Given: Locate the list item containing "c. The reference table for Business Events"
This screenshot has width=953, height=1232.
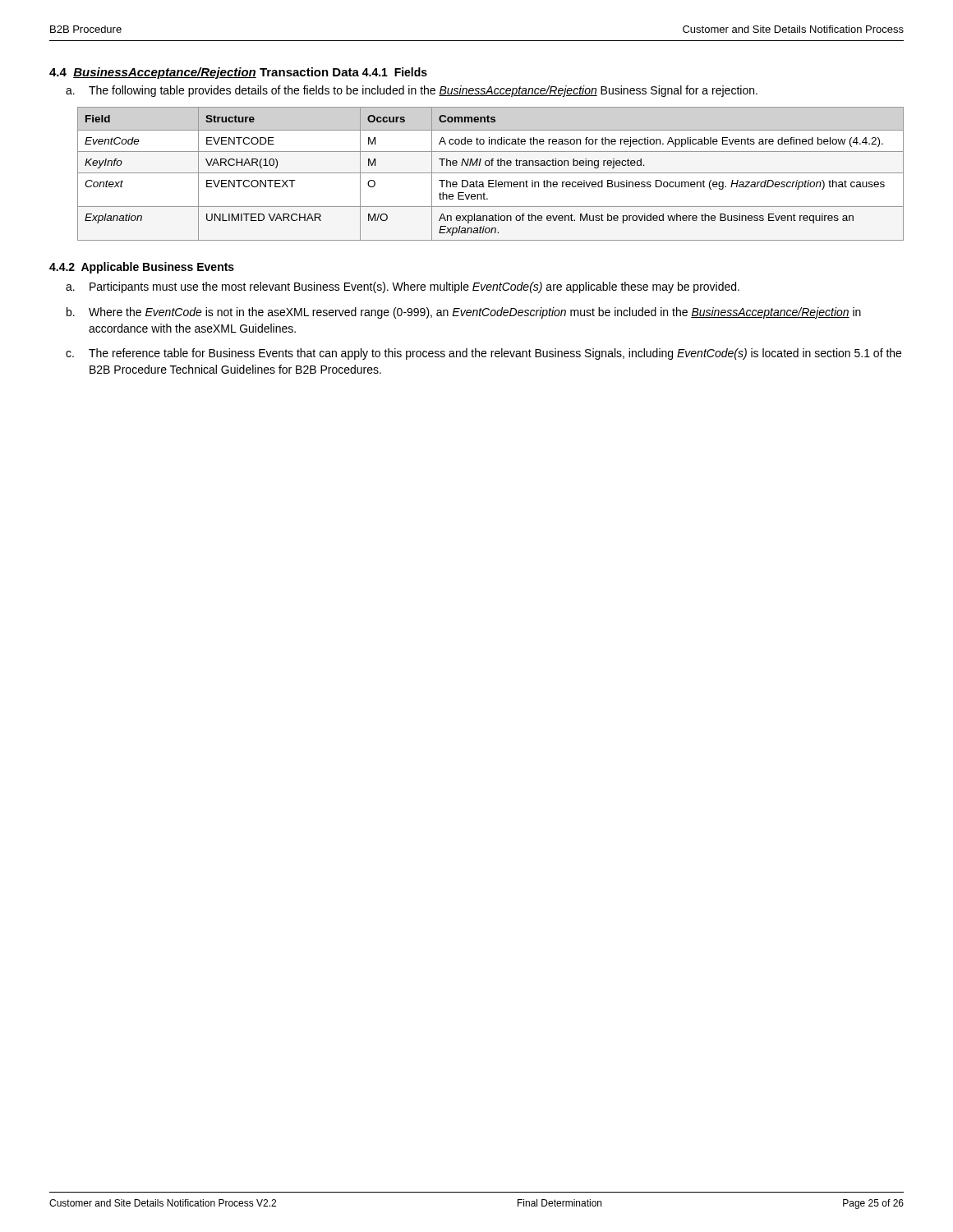Looking at the screenshot, I should point(485,362).
